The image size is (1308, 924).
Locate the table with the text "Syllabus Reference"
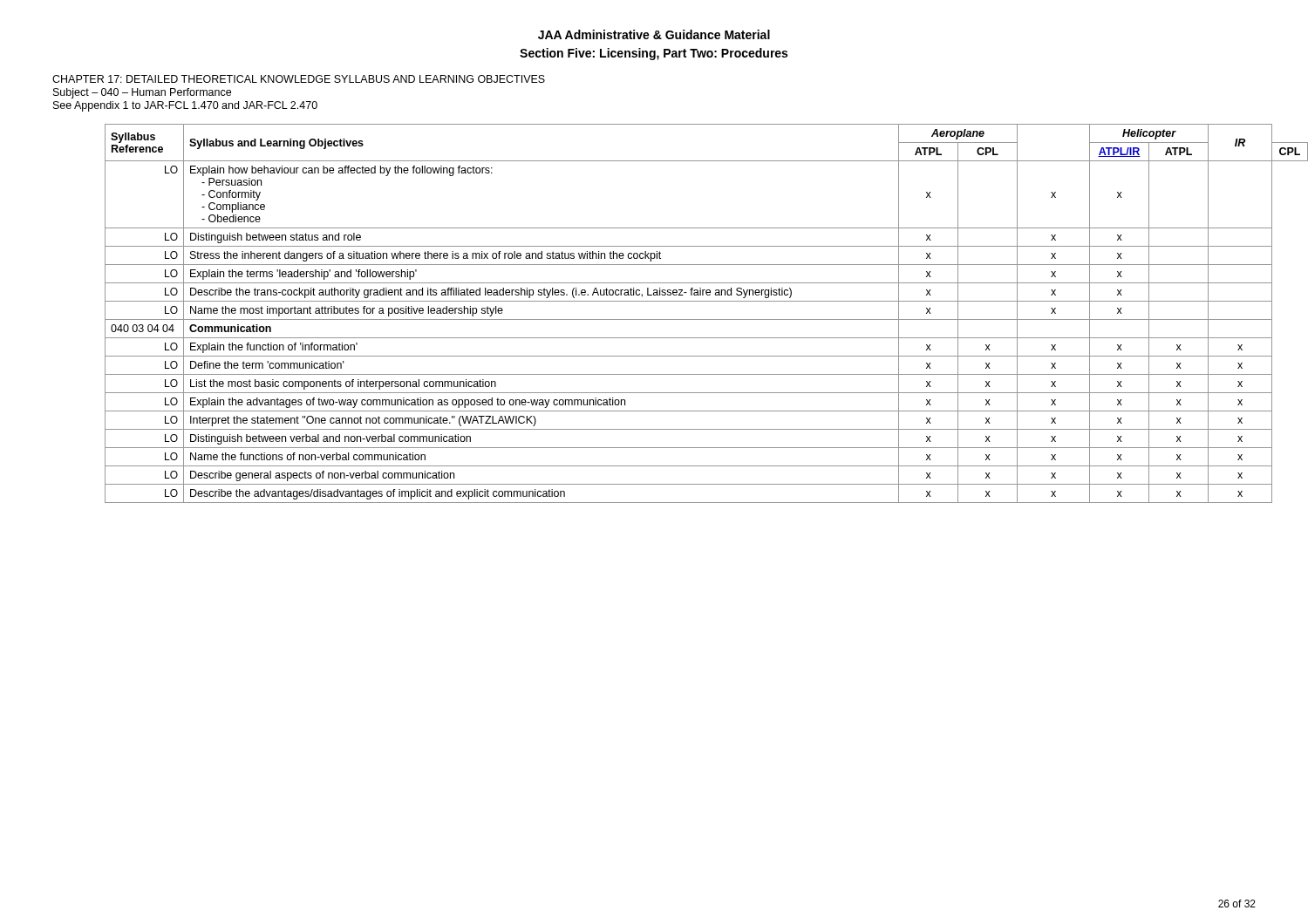pos(654,313)
